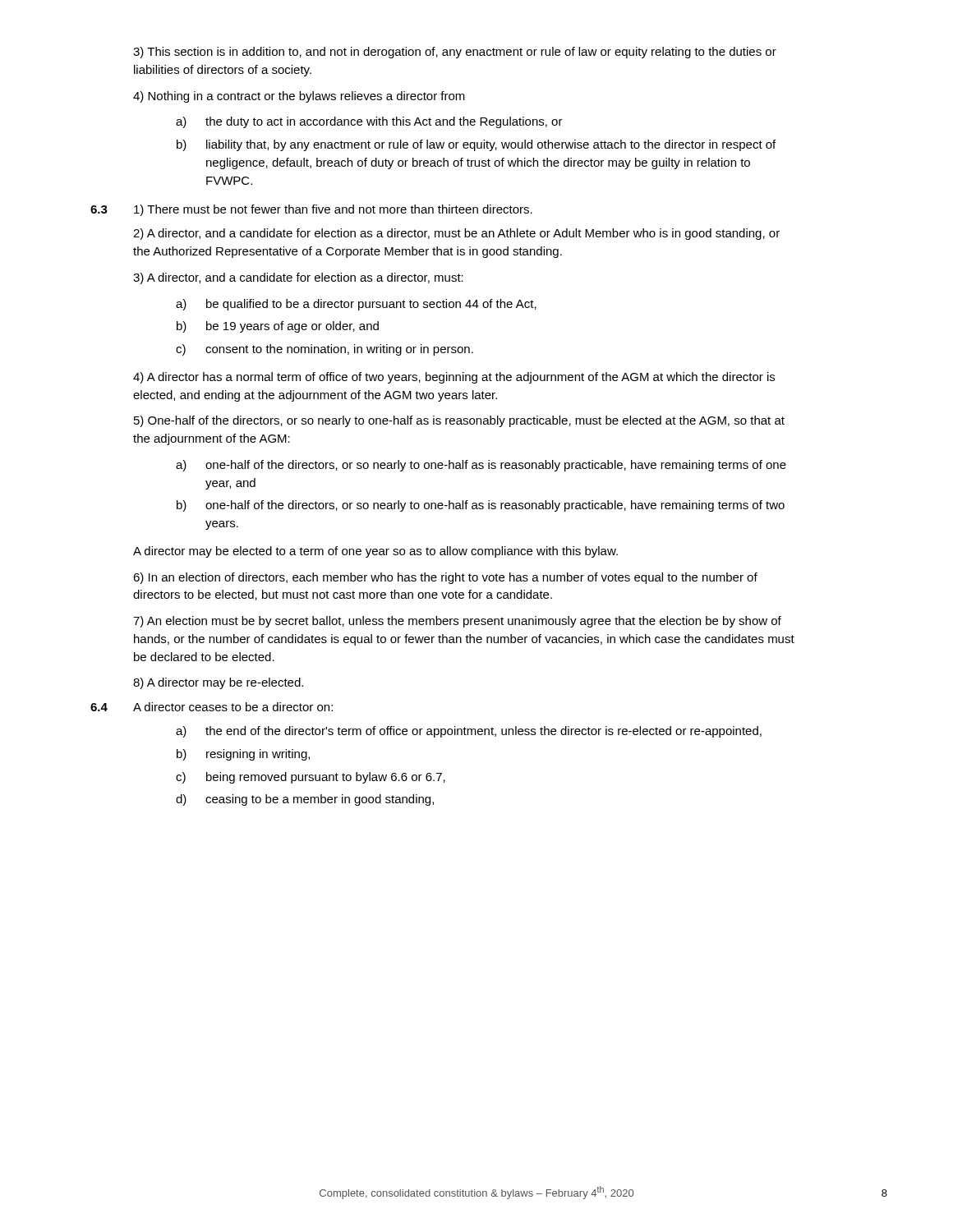The width and height of the screenshot is (953, 1232).
Task: Find the text block with the text "4) A director has a normal term of"
Action: [454, 385]
